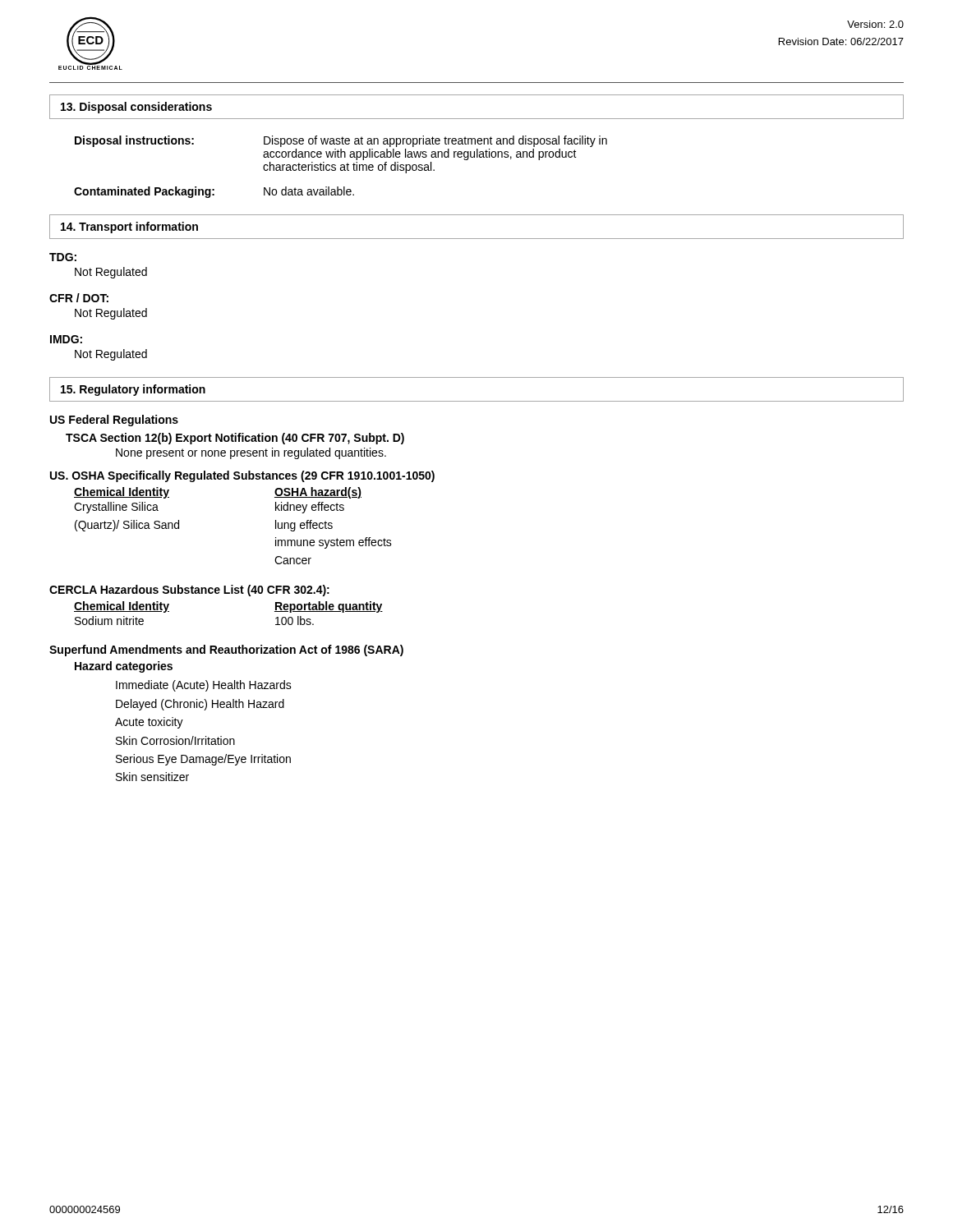Navigate to the passage starting "14. Transport information"

pos(129,227)
